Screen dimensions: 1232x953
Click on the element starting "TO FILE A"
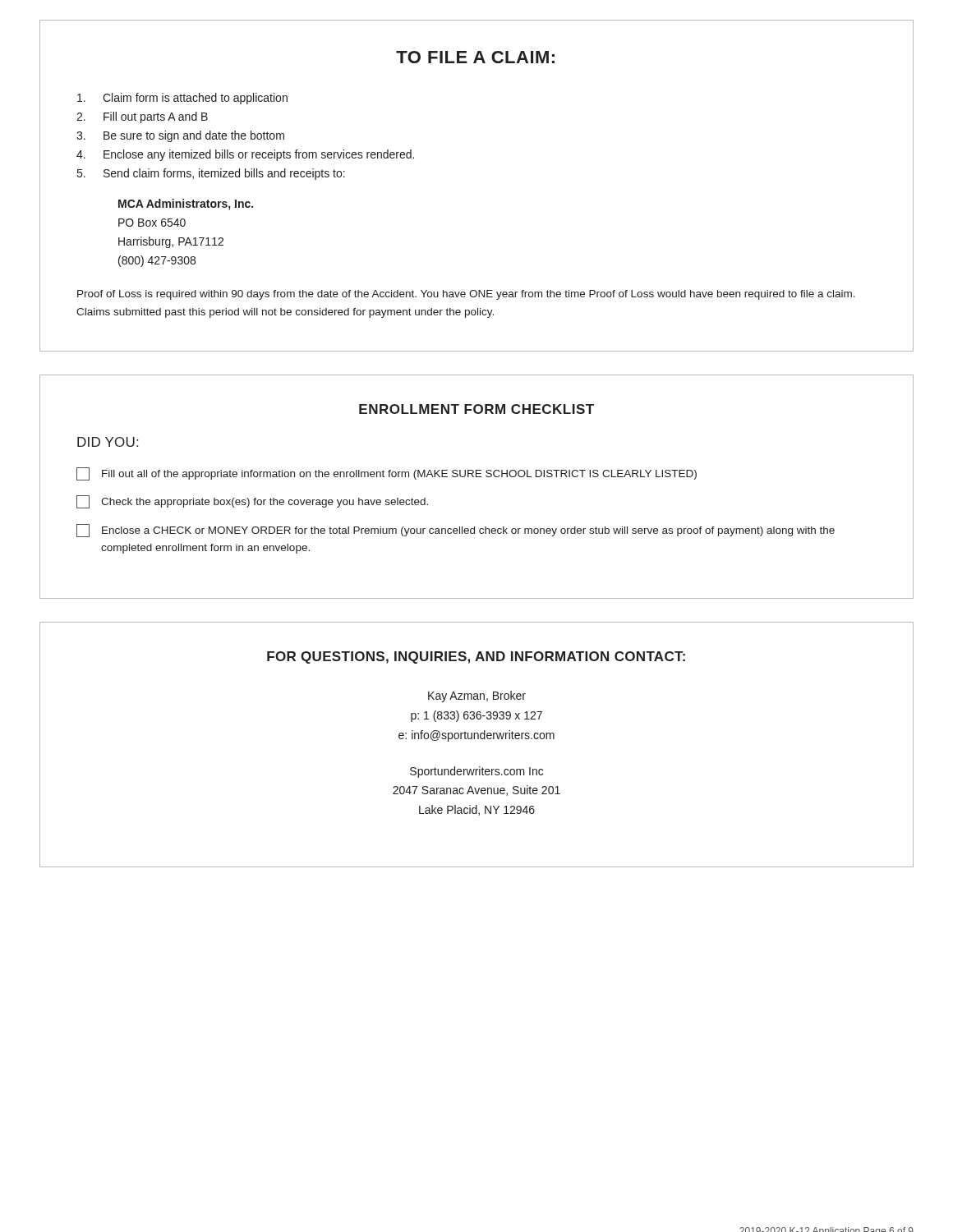(x=476, y=57)
